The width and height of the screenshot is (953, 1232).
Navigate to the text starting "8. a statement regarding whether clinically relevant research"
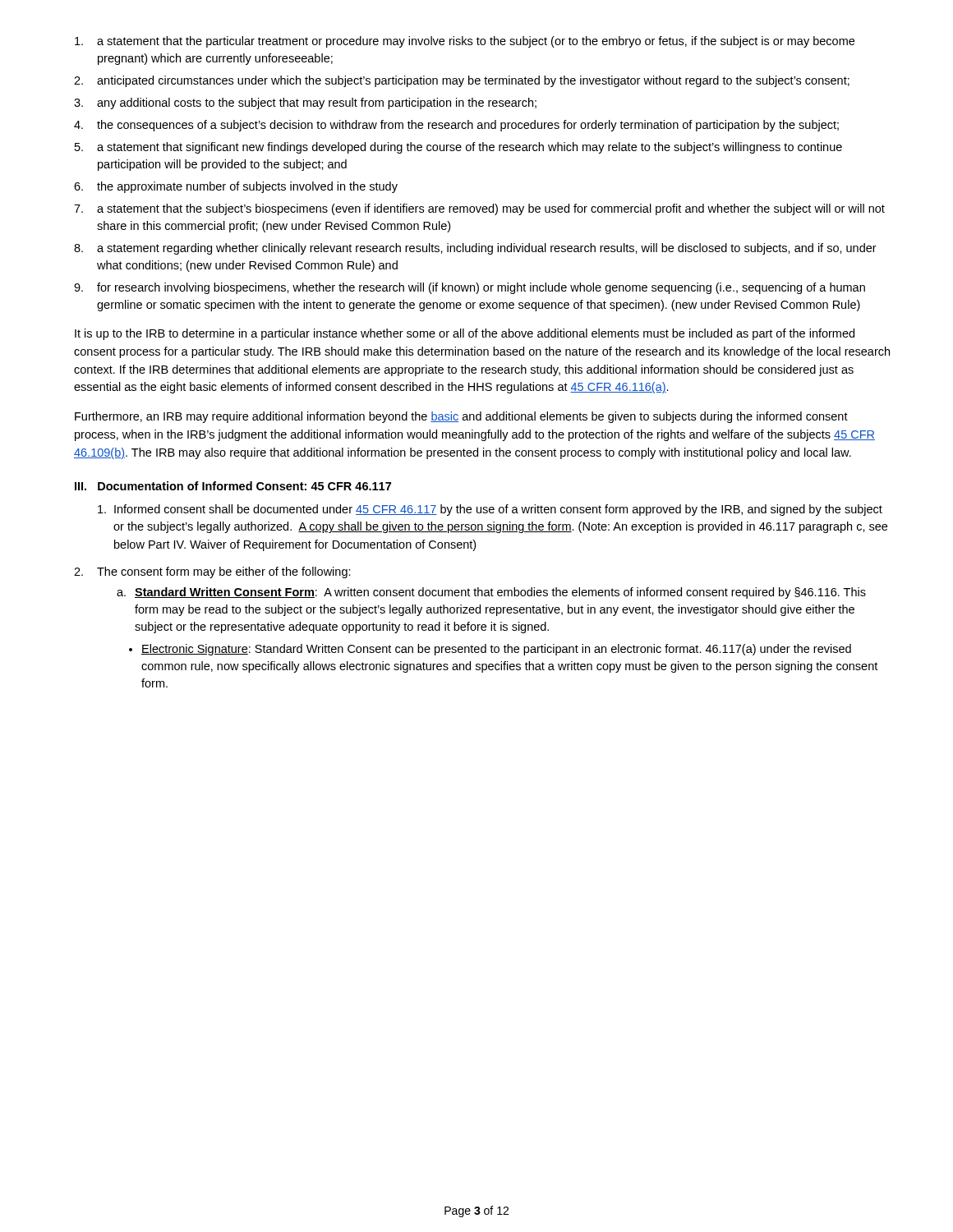click(x=483, y=257)
